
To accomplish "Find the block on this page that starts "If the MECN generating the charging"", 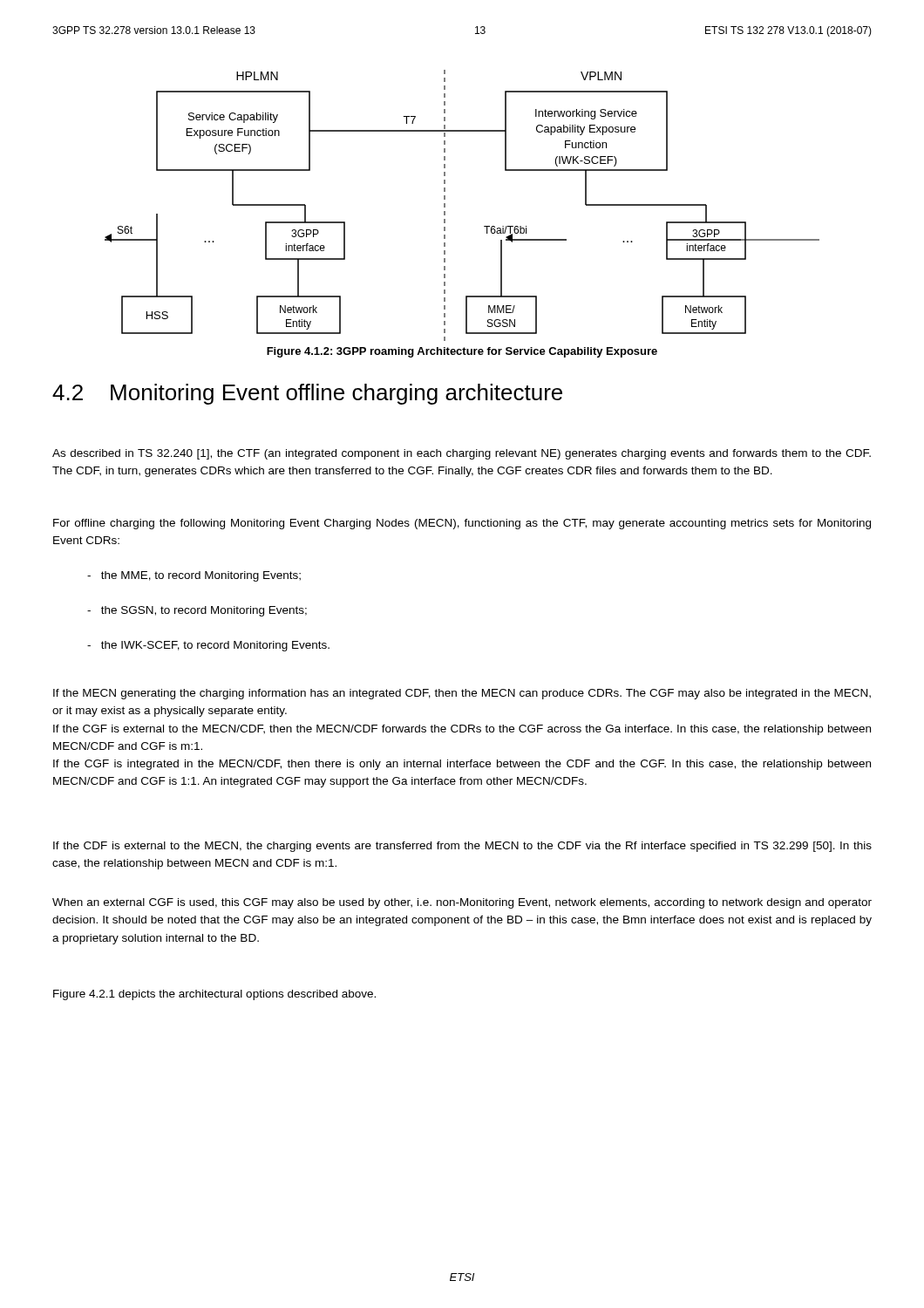I will pyautogui.click(x=462, y=737).
